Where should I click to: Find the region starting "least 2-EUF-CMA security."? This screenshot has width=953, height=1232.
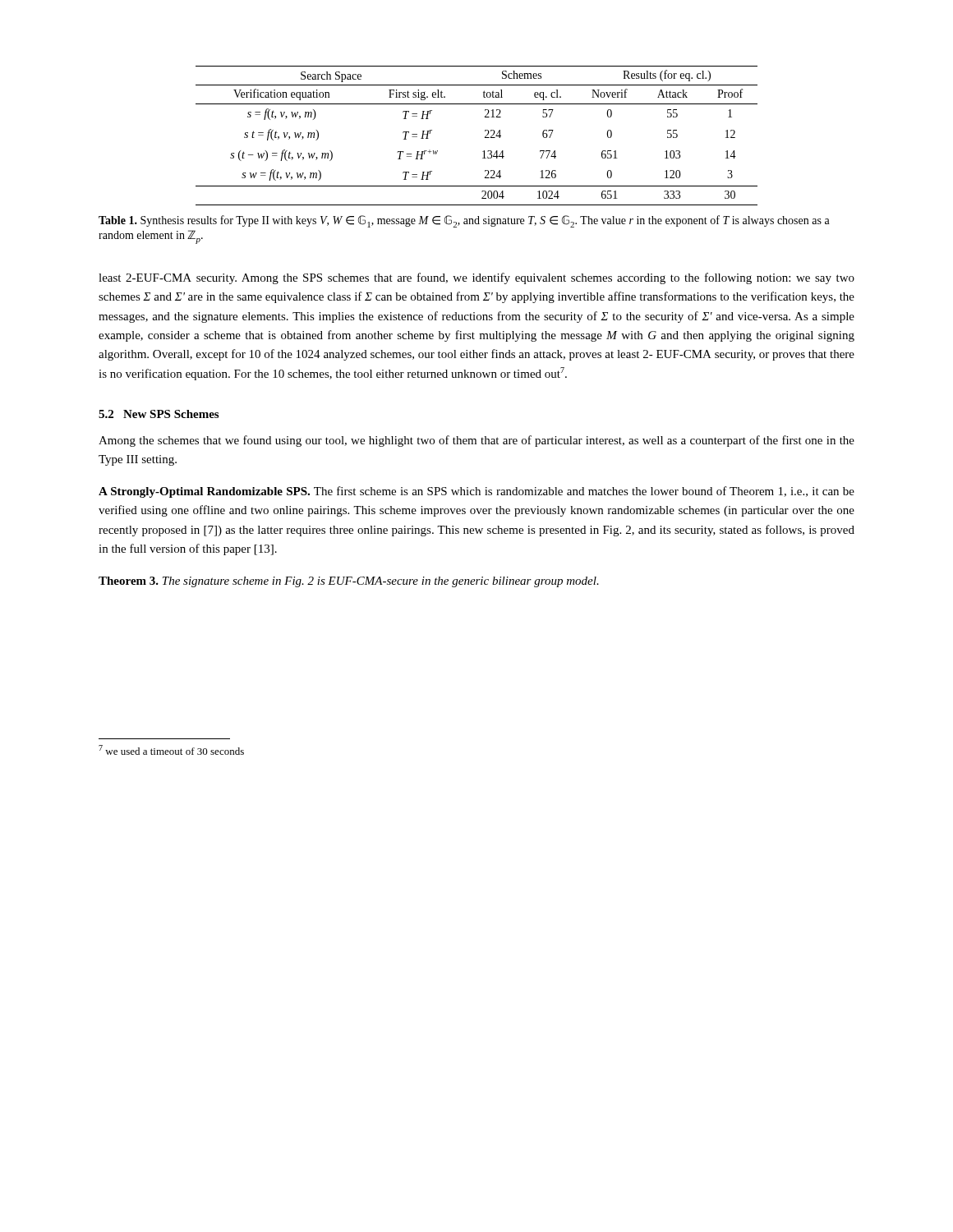(x=476, y=326)
